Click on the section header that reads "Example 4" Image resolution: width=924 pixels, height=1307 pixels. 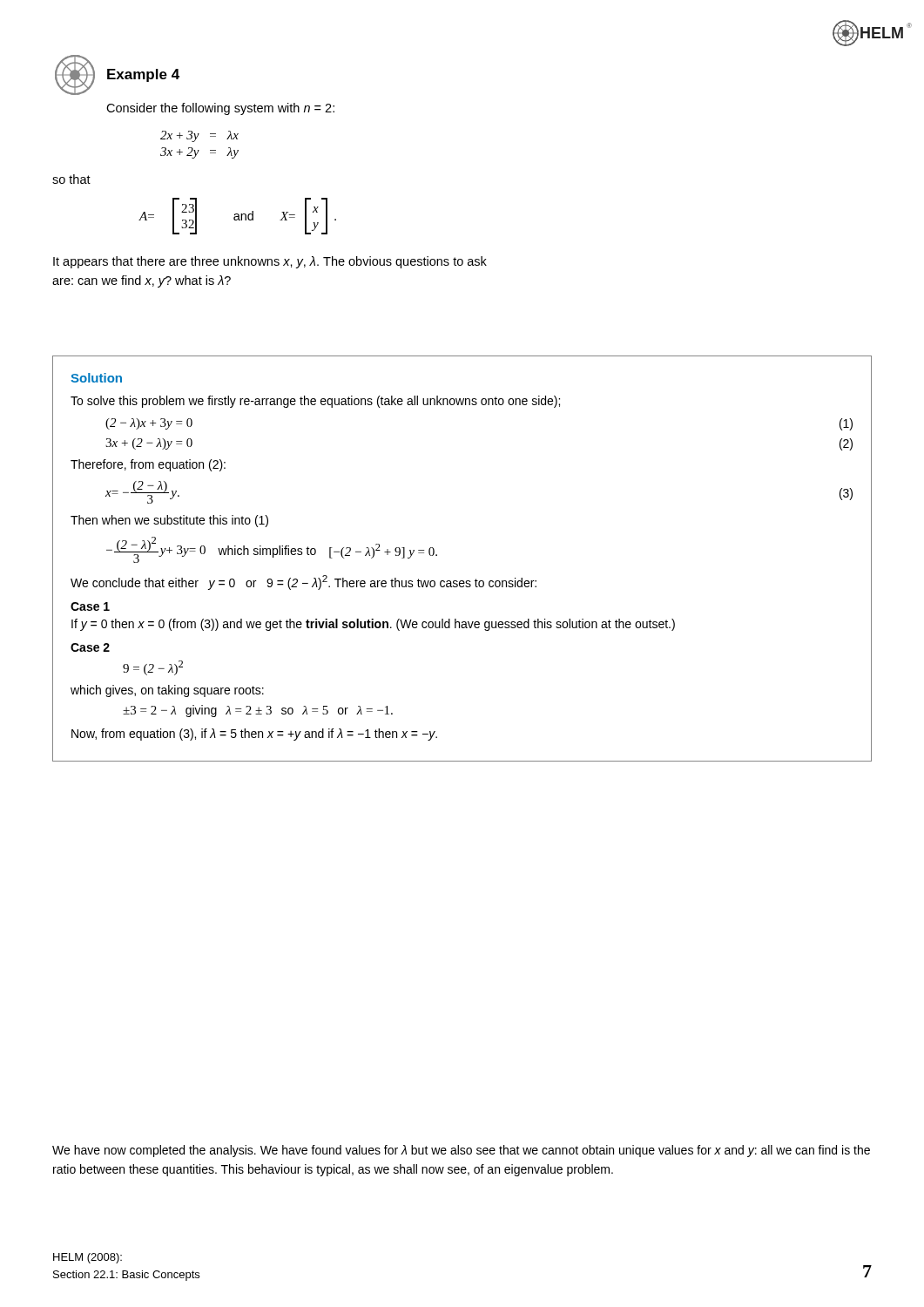(x=143, y=74)
